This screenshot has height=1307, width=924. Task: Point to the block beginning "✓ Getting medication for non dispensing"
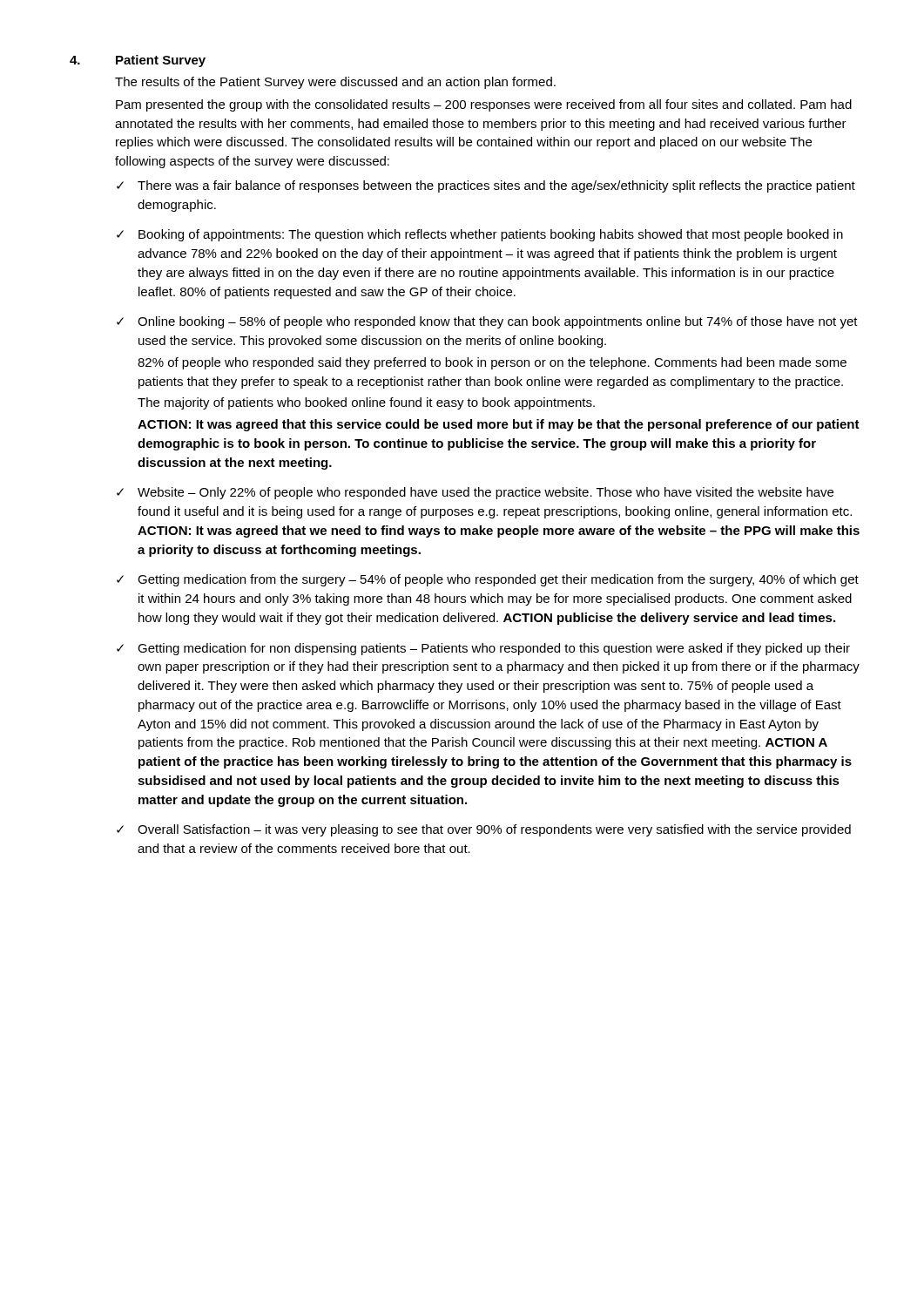click(x=489, y=725)
